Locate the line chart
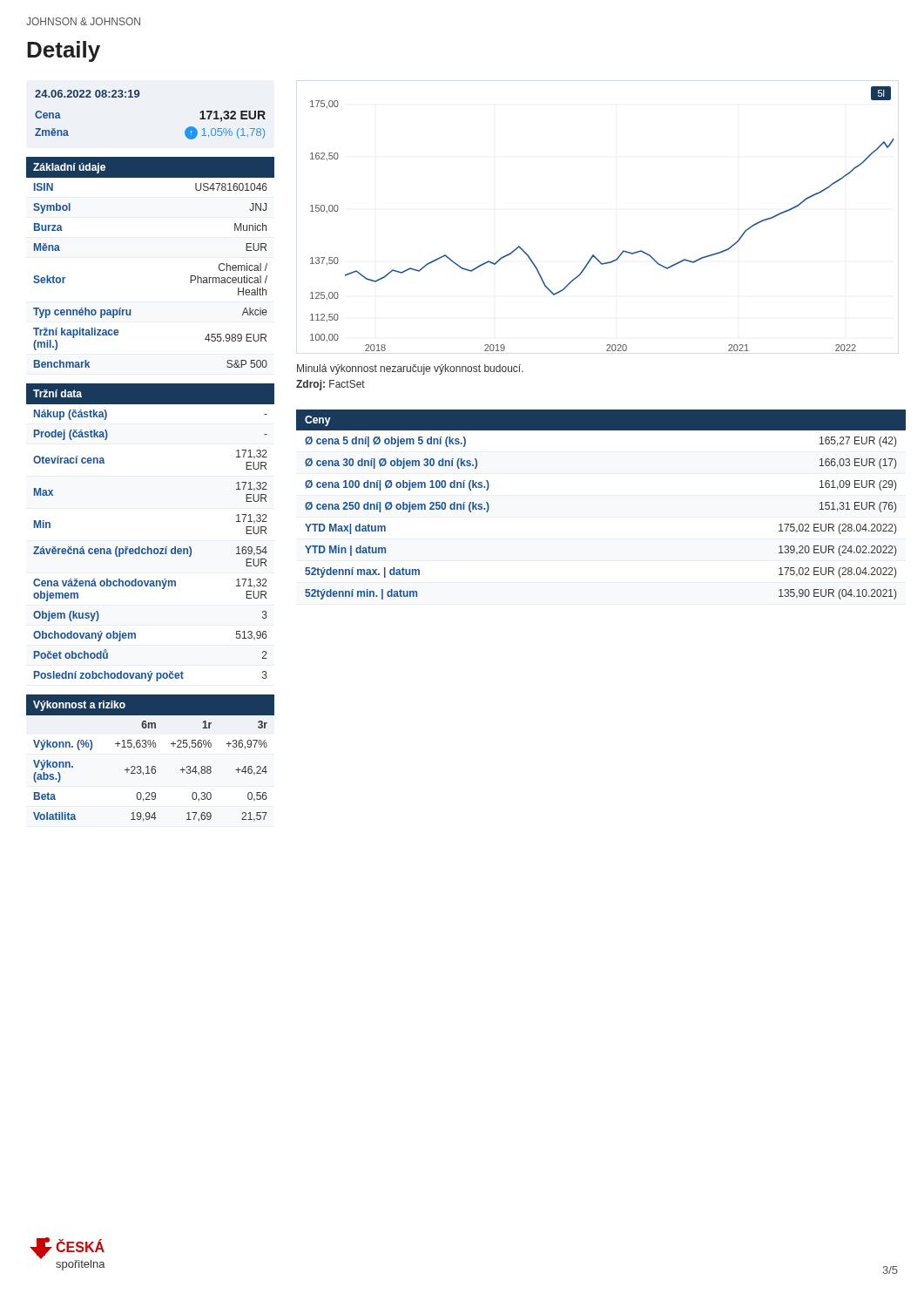The width and height of the screenshot is (924, 1307). click(597, 217)
